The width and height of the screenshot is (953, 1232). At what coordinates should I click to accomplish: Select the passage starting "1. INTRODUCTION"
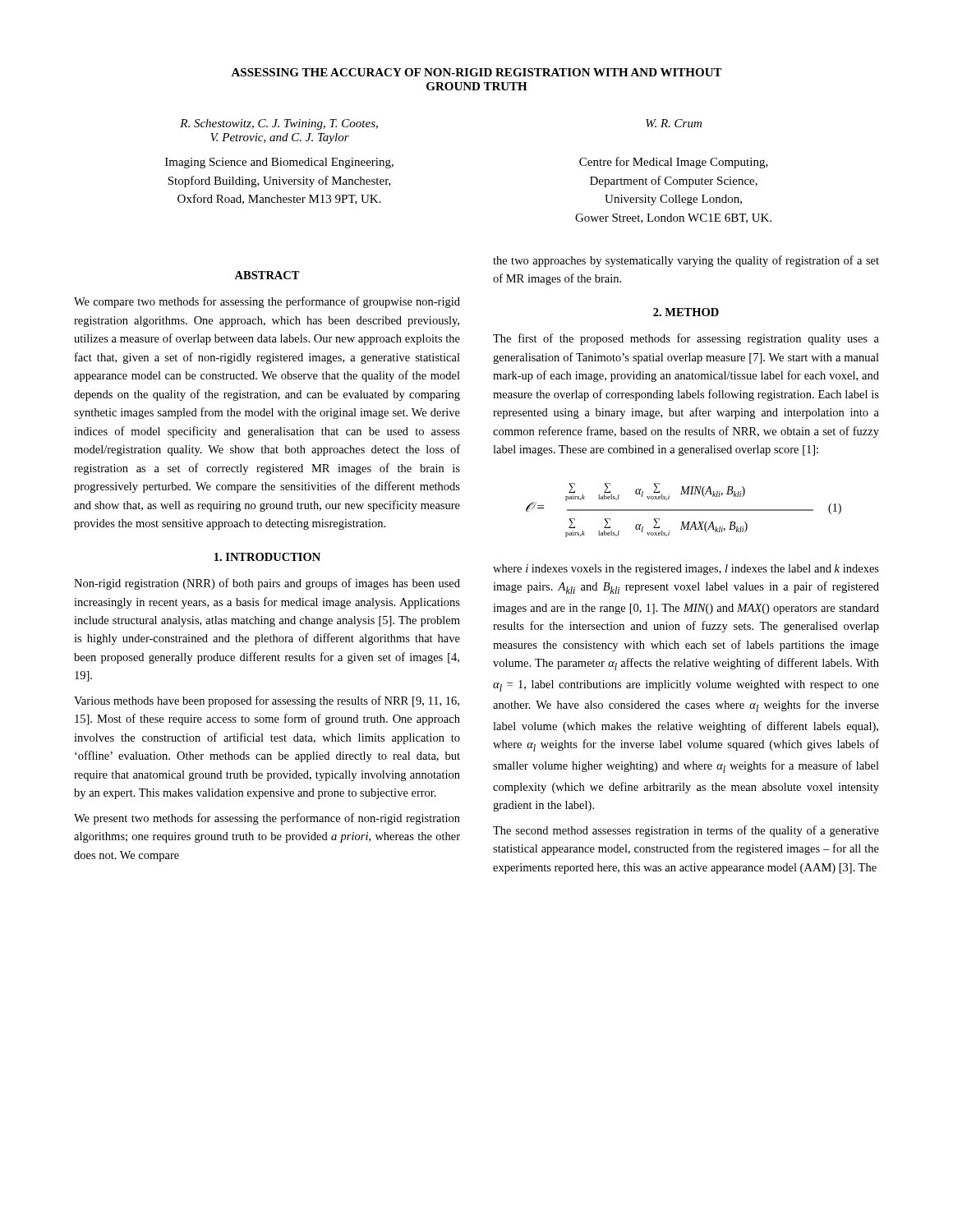(267, 556)
